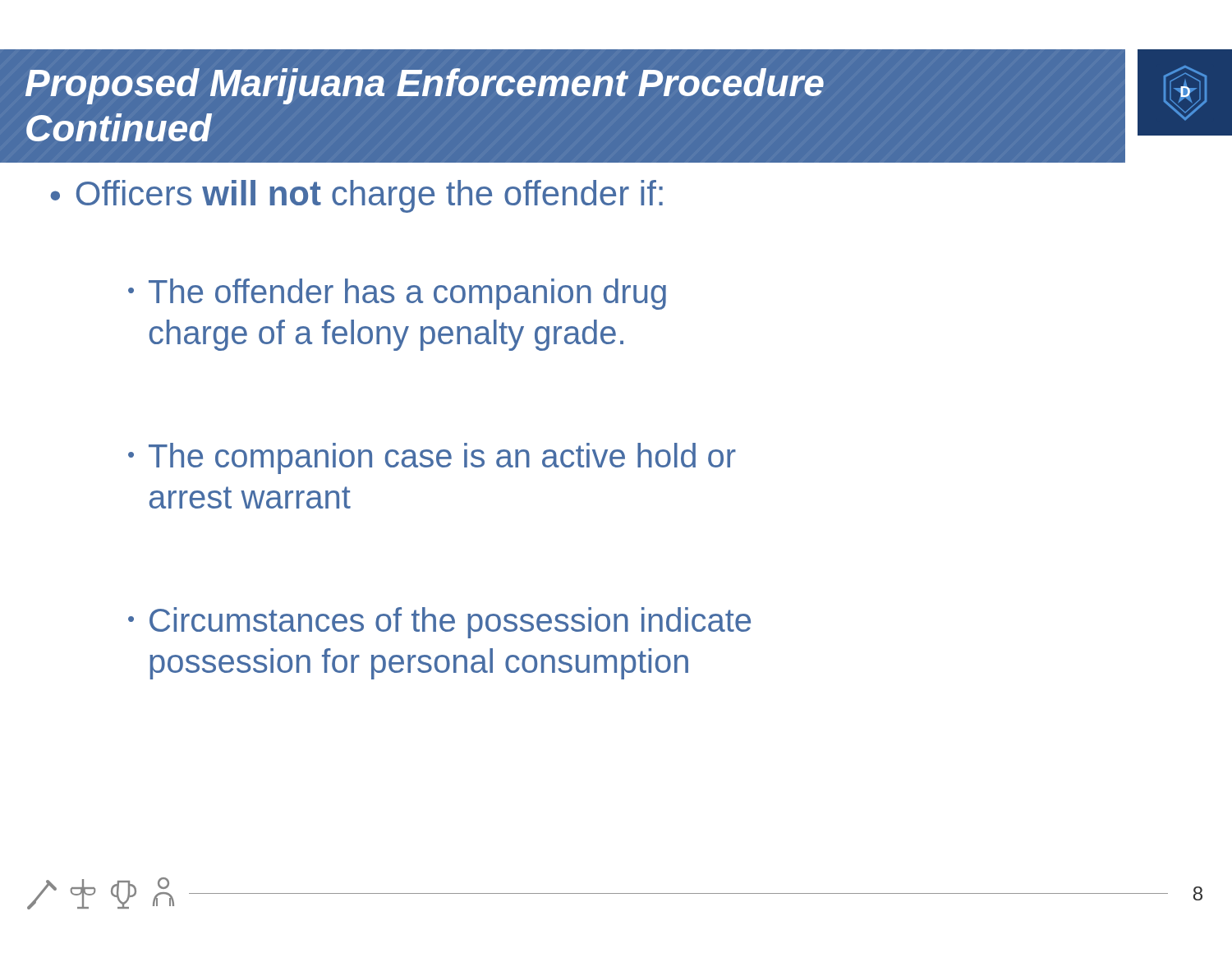Navigate to the element starting "• The offender has a"

coord(398,312)
